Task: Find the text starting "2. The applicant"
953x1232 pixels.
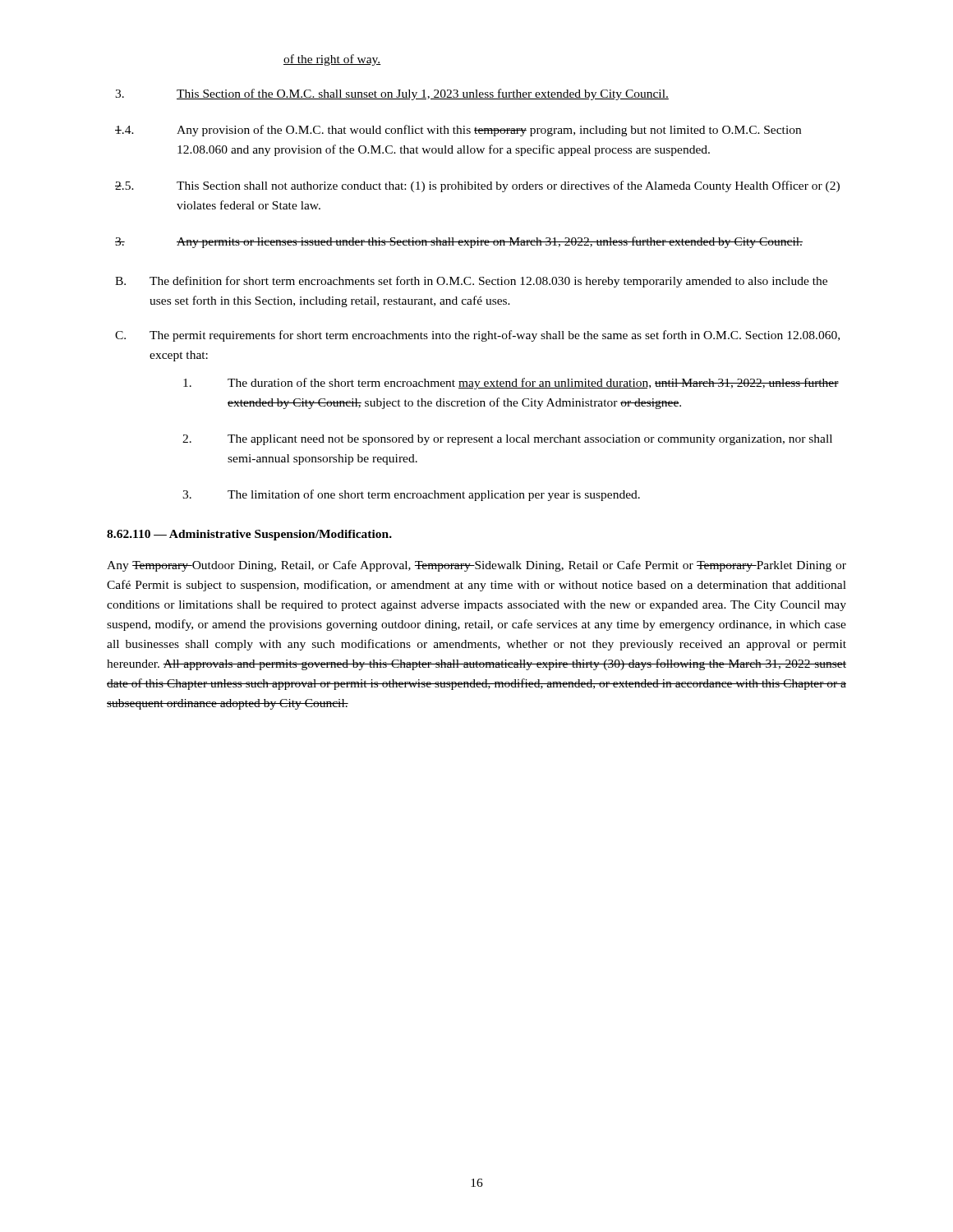Action: click(x=510, y=449)
